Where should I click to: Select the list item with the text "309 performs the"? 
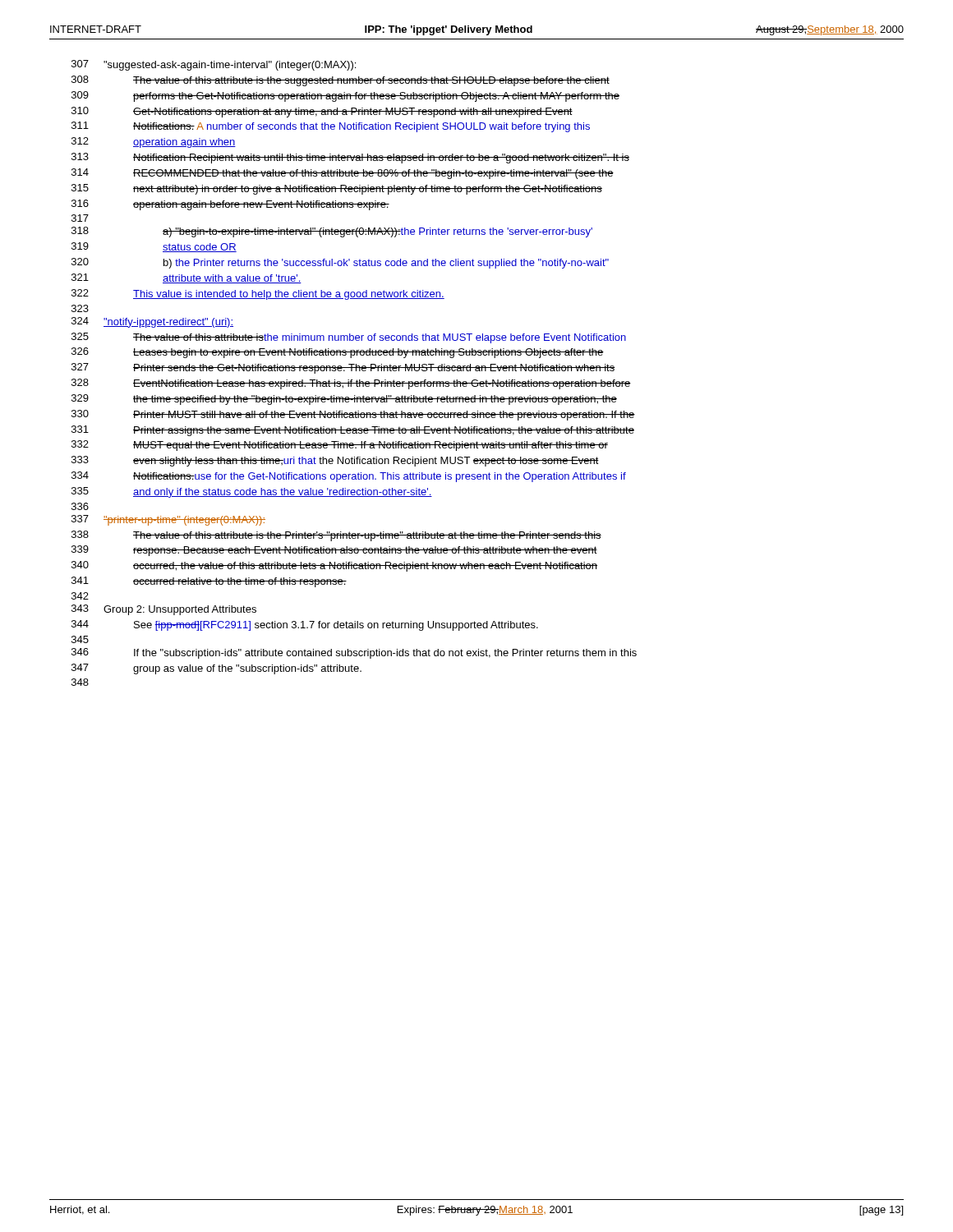[476, 96]
